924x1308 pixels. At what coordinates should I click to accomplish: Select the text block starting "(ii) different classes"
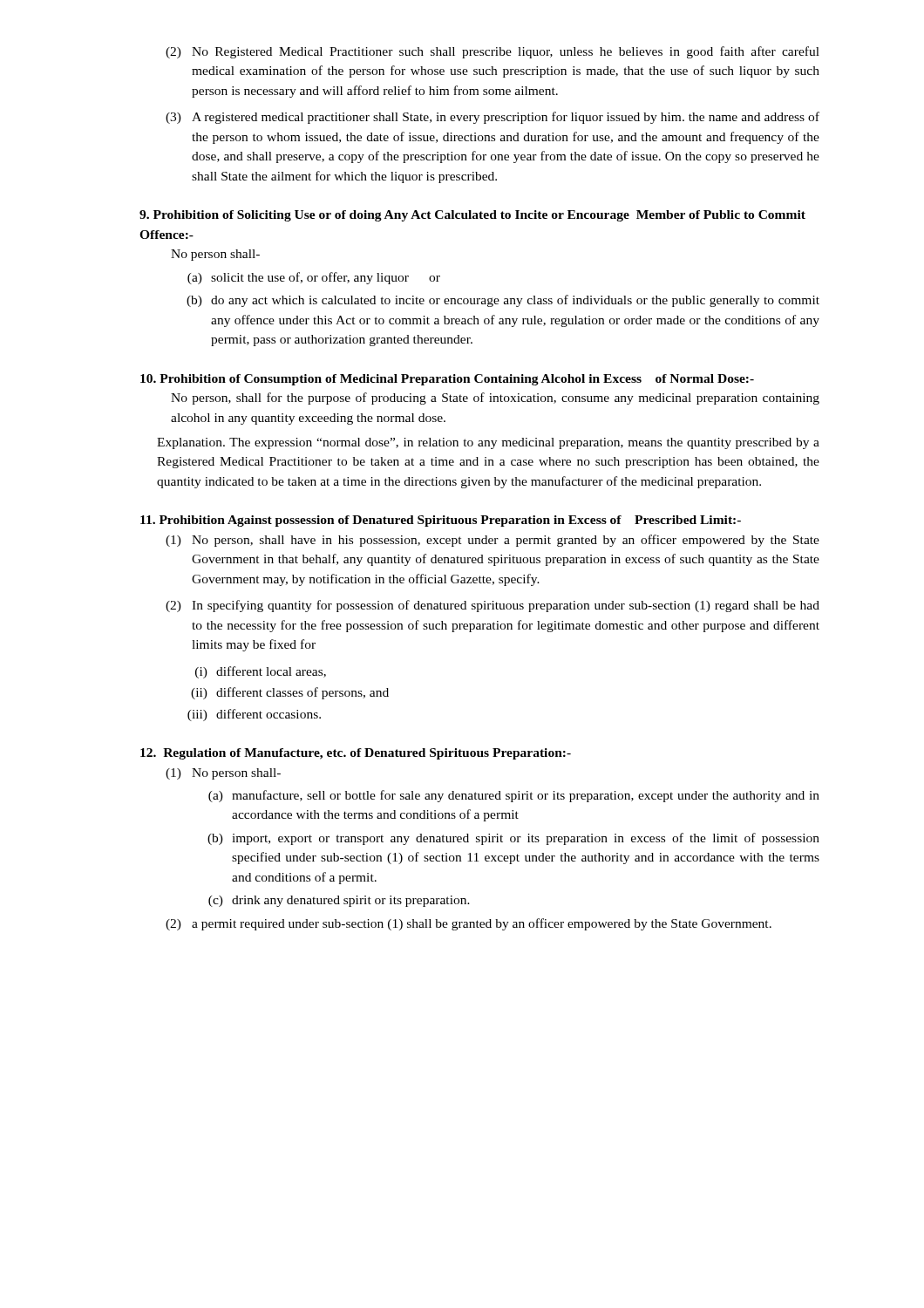pyautogui.click(x=290, y=693)
